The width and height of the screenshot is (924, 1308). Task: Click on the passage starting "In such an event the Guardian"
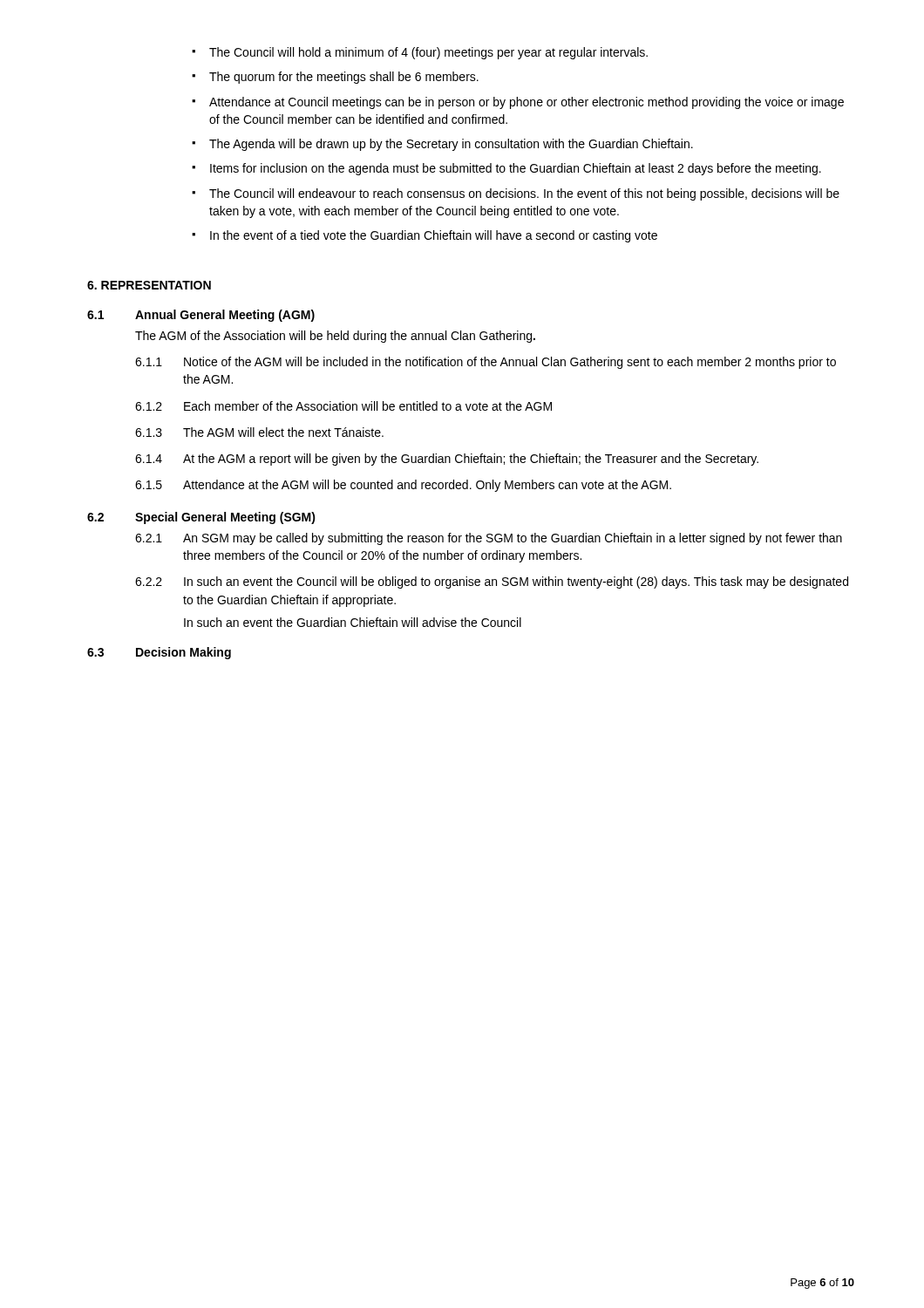point(352,623)
